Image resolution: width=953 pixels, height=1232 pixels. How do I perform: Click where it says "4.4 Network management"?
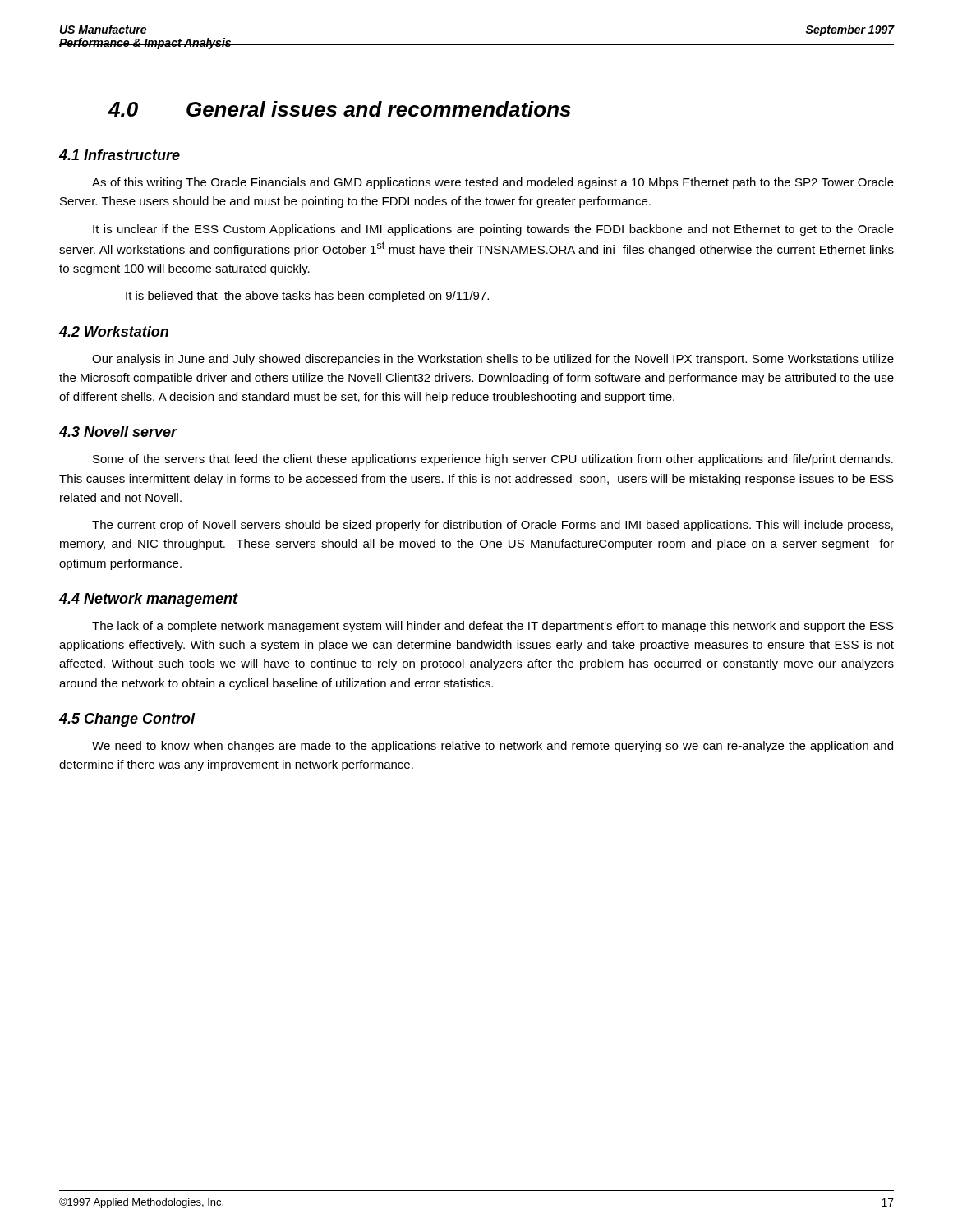[148, 599]
